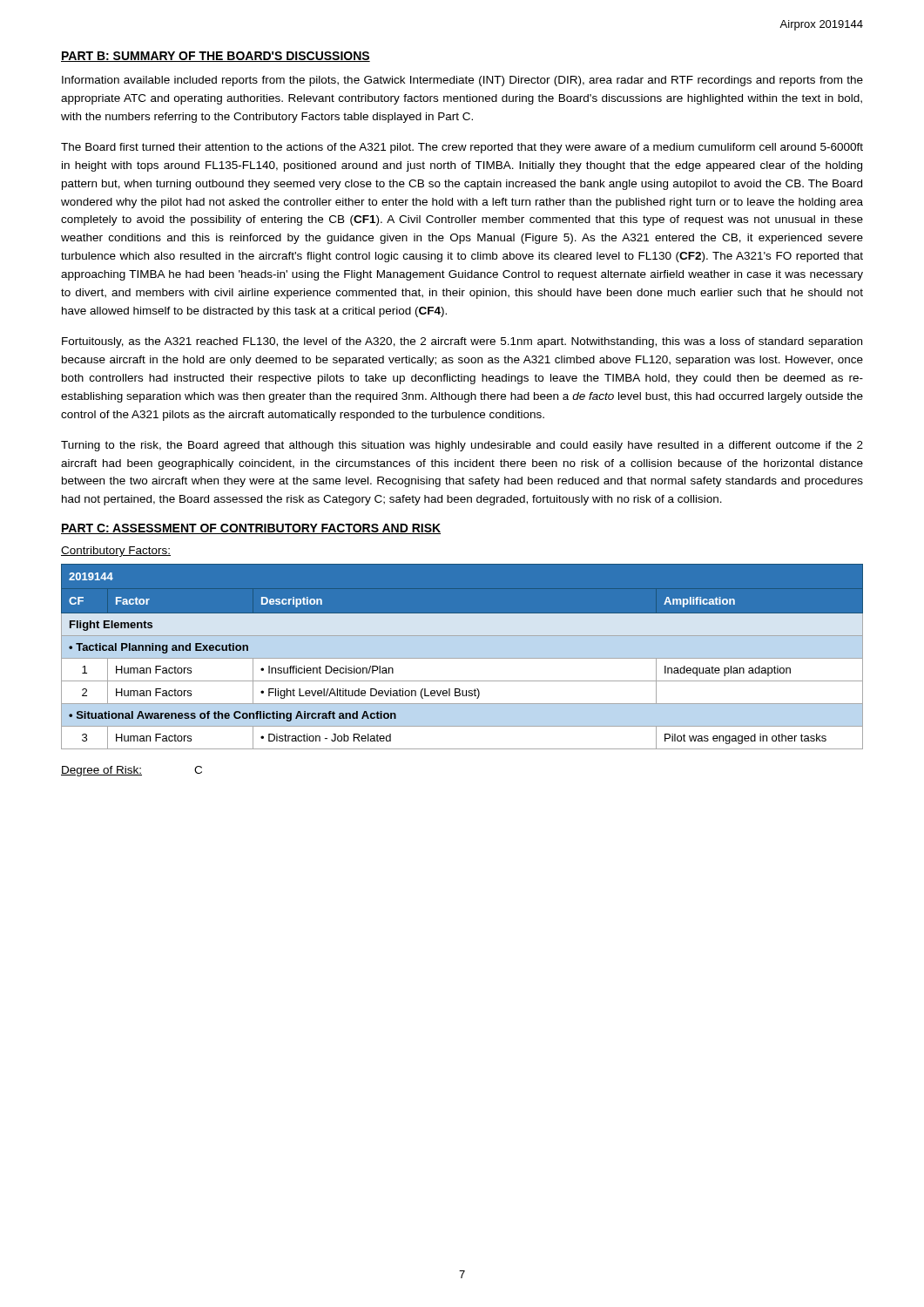Viewport: 924px width, 1307px height.
Task: Find the text block that reads "The Board first turned their attention"
Action: point(462,229)
